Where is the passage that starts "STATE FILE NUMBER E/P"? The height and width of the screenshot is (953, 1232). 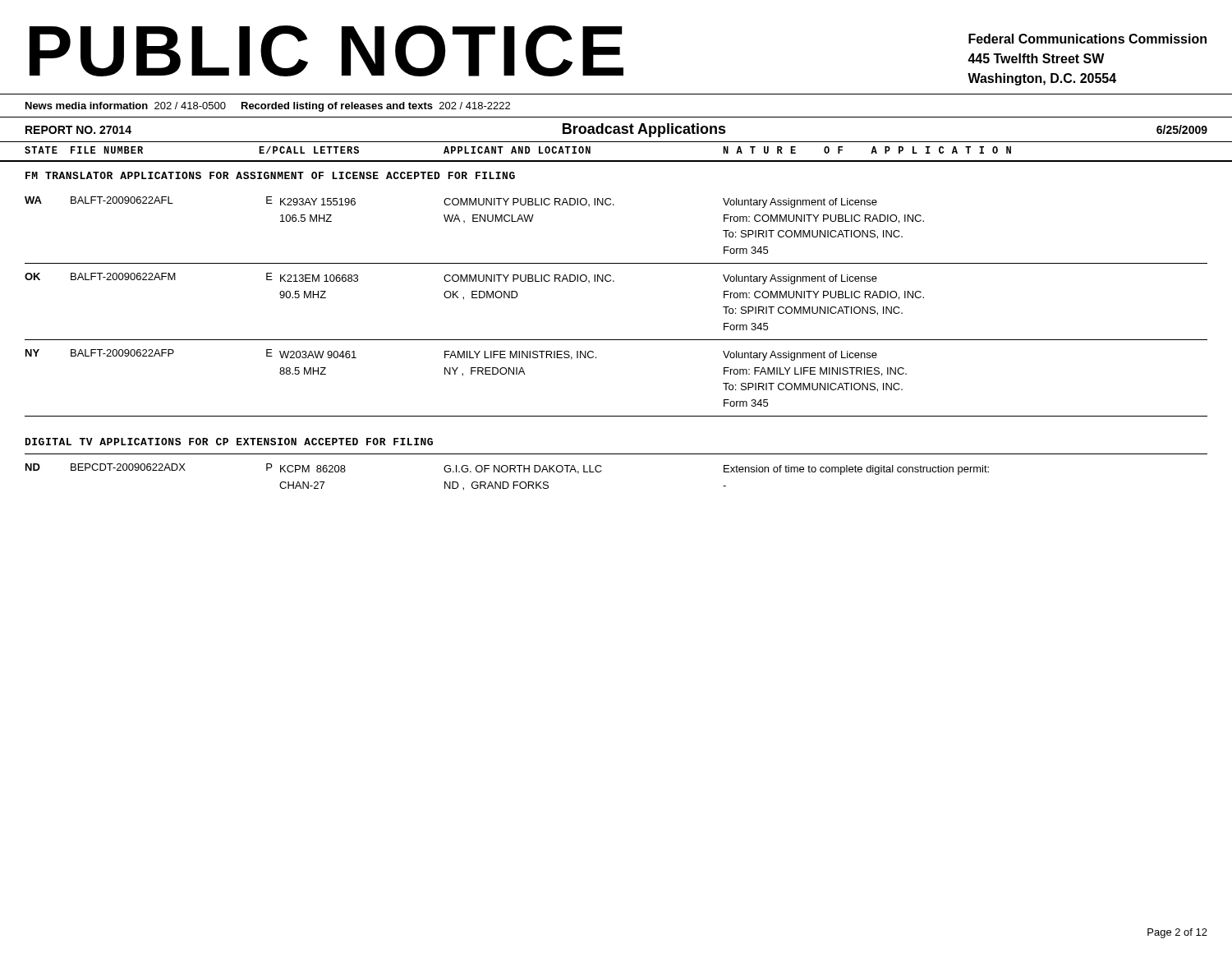[616, 151]
